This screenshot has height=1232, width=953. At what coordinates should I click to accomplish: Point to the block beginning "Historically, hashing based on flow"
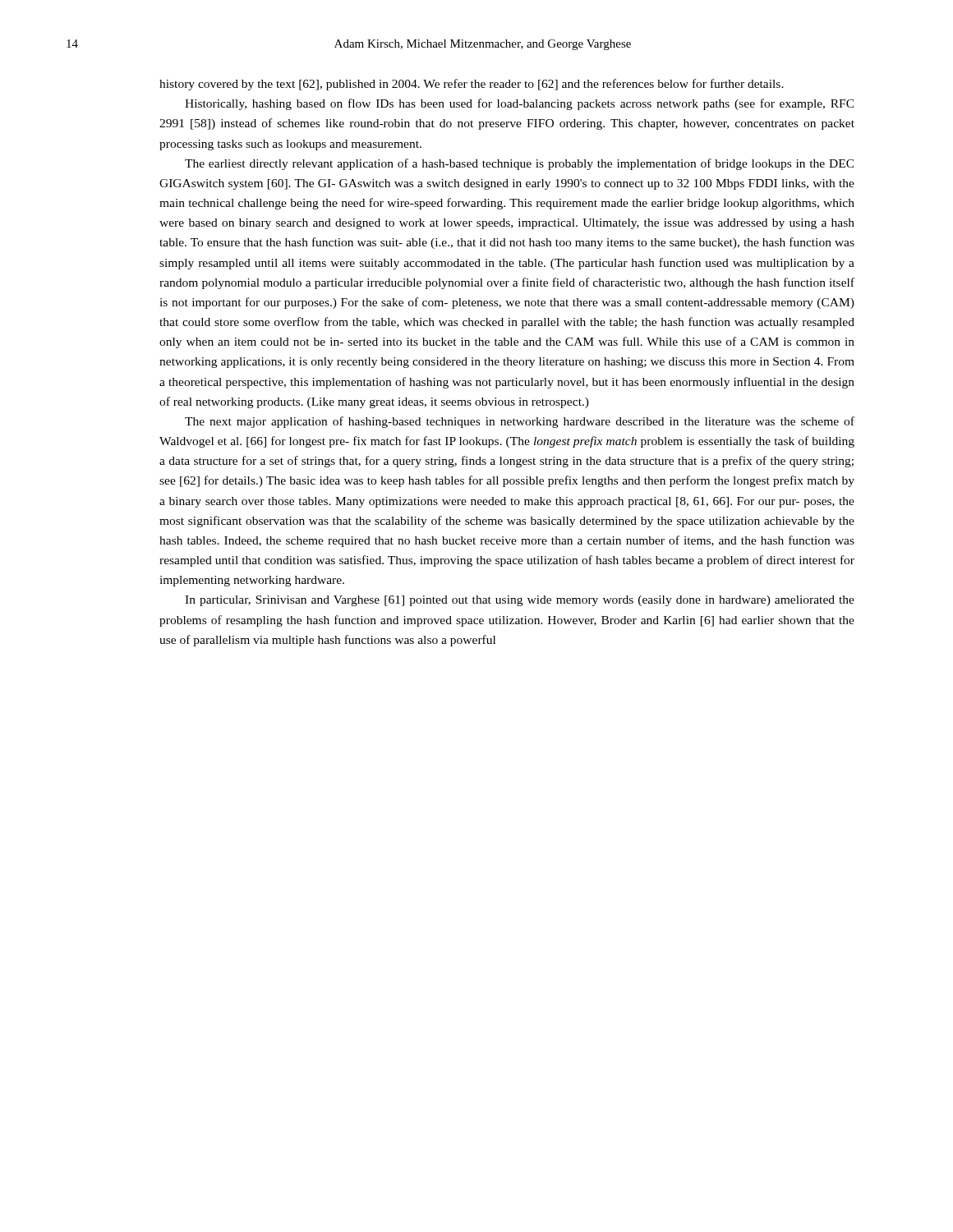click(507, 123)
